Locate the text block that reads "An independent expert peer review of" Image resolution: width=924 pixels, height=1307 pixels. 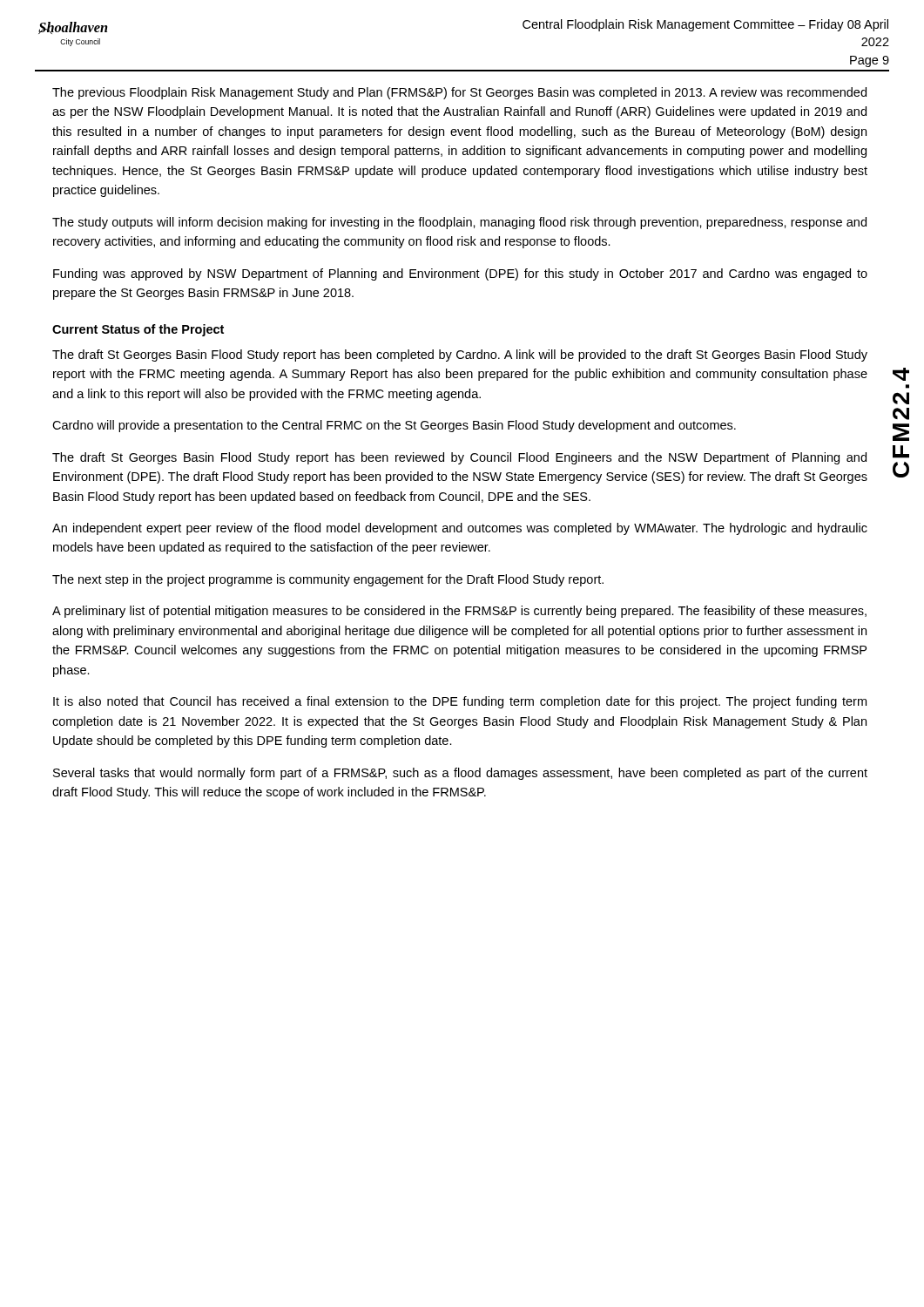460,538
